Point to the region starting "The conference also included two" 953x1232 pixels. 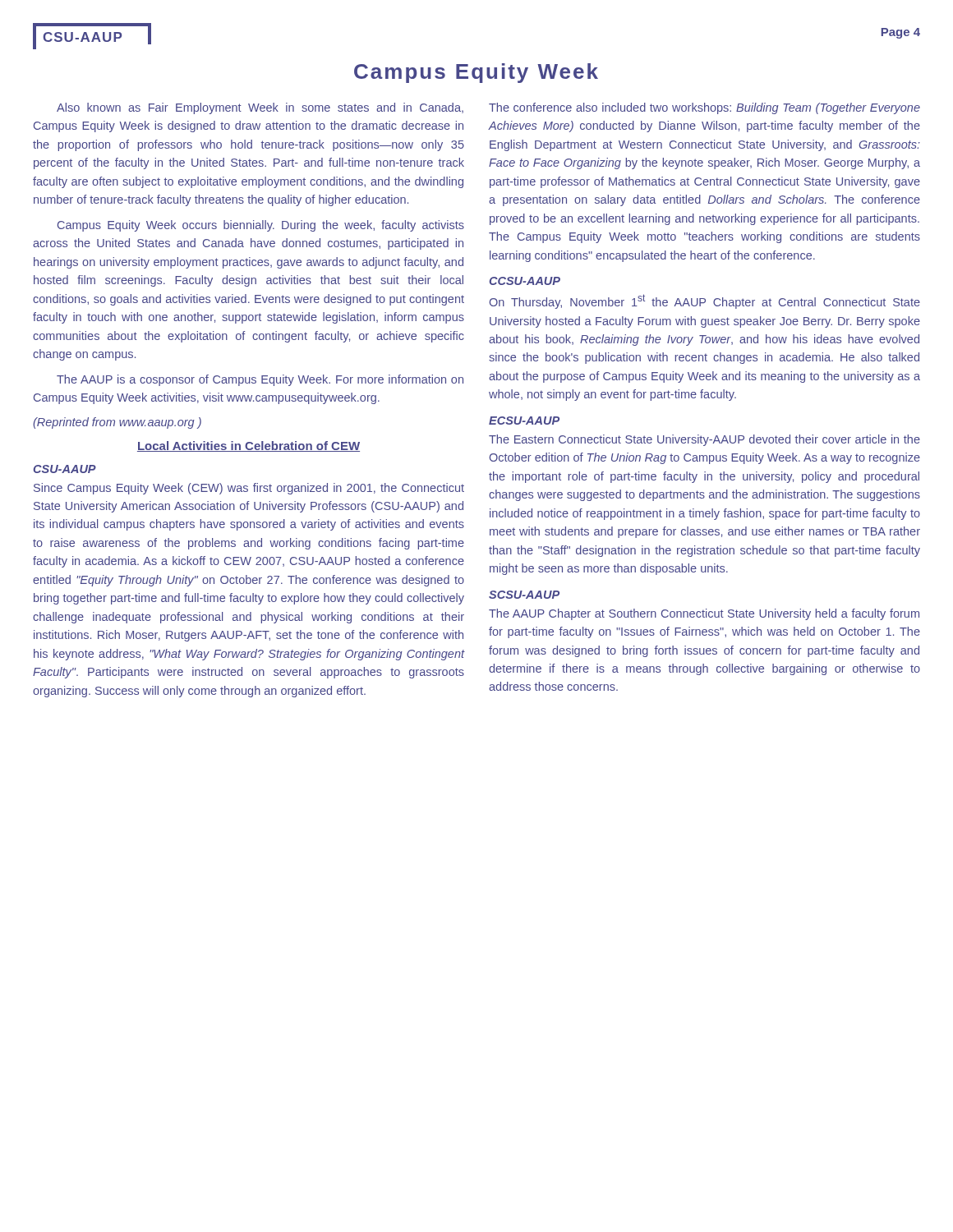[x=704, y=181]
